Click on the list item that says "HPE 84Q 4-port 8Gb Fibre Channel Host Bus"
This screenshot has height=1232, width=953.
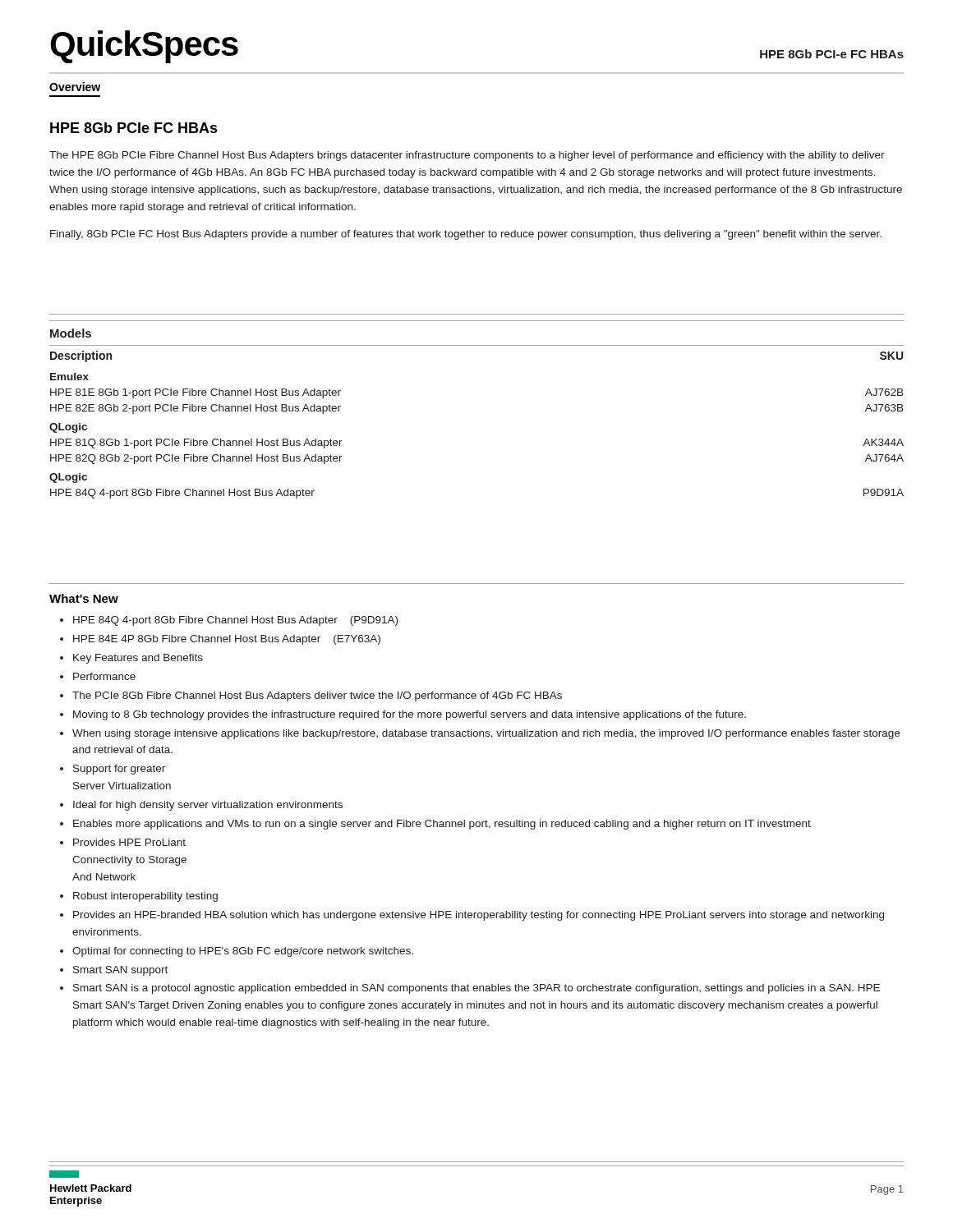[x=235, y=620]
